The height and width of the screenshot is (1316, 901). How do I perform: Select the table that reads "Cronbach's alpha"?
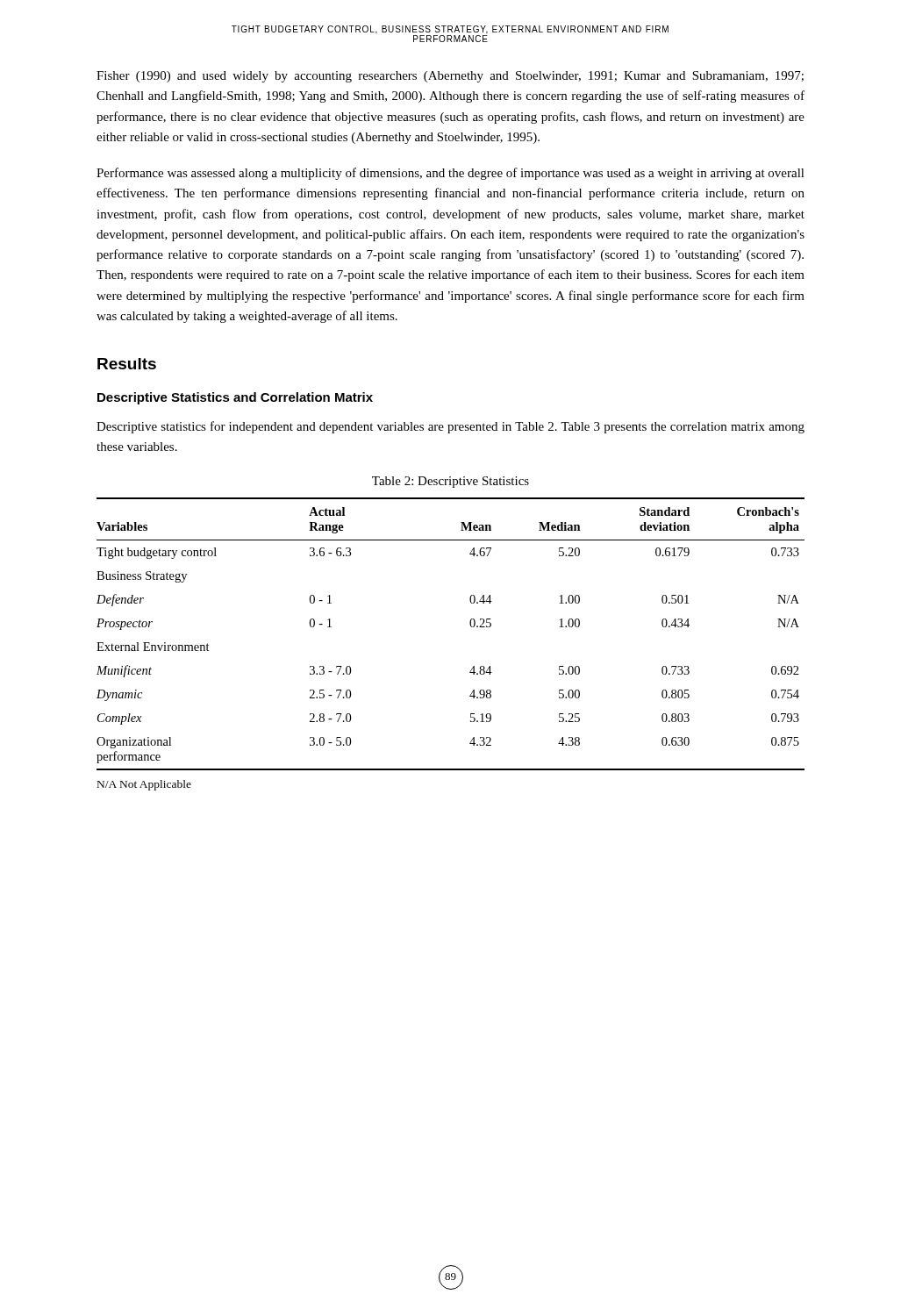pos(450,633)
